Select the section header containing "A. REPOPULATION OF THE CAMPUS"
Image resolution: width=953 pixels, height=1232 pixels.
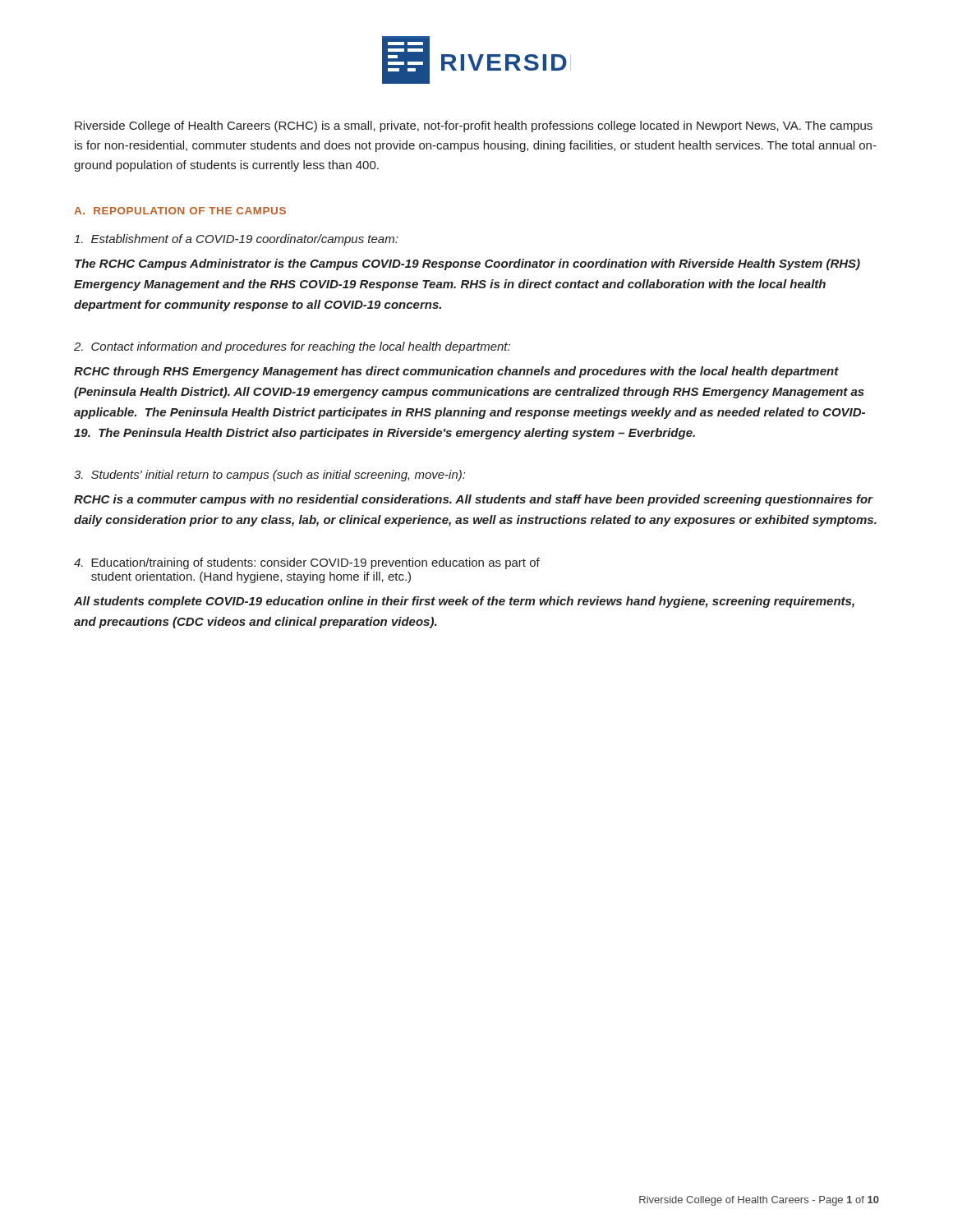[x=180, y=211]
